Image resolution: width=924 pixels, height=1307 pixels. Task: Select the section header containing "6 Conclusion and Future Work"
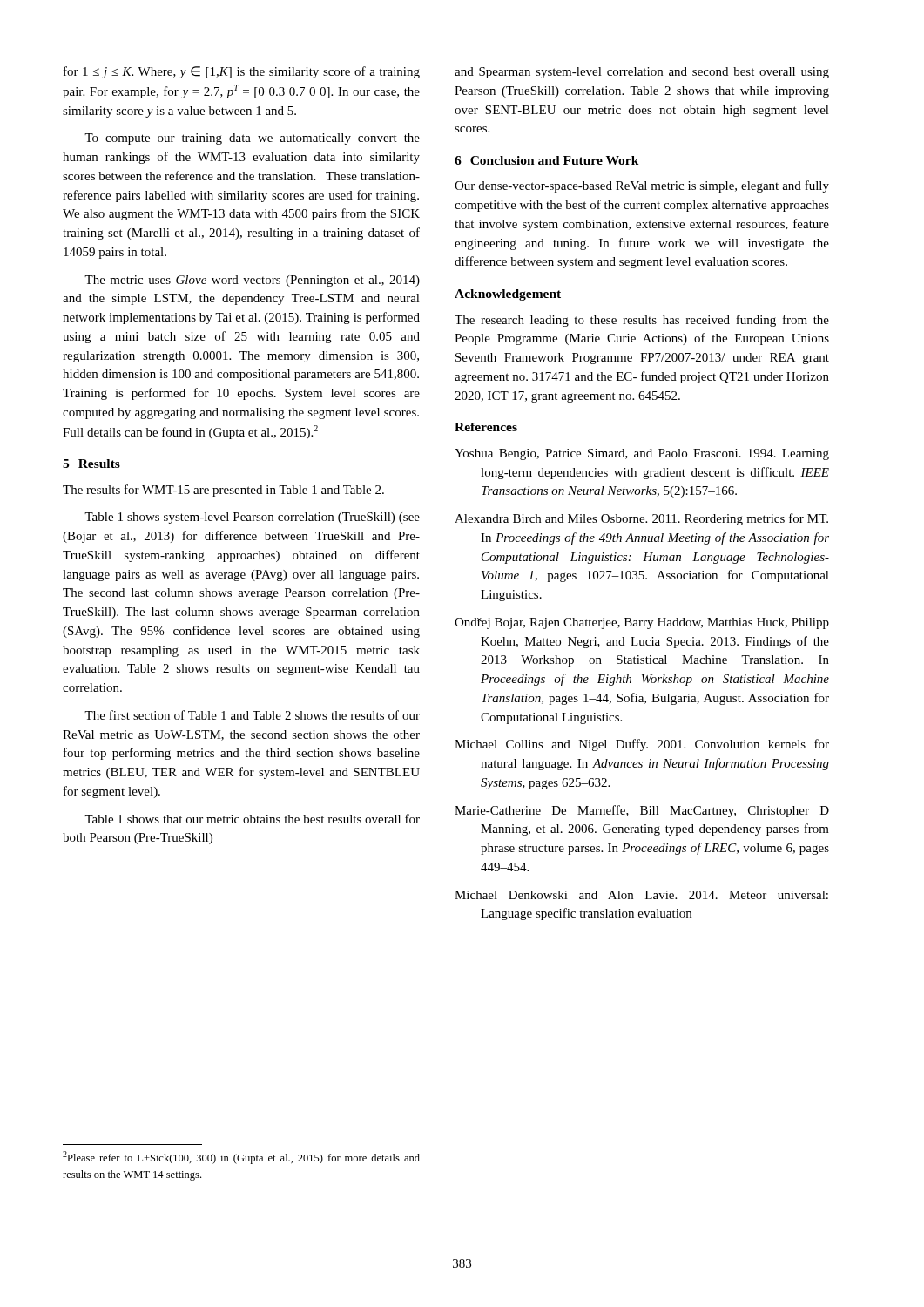642,160
